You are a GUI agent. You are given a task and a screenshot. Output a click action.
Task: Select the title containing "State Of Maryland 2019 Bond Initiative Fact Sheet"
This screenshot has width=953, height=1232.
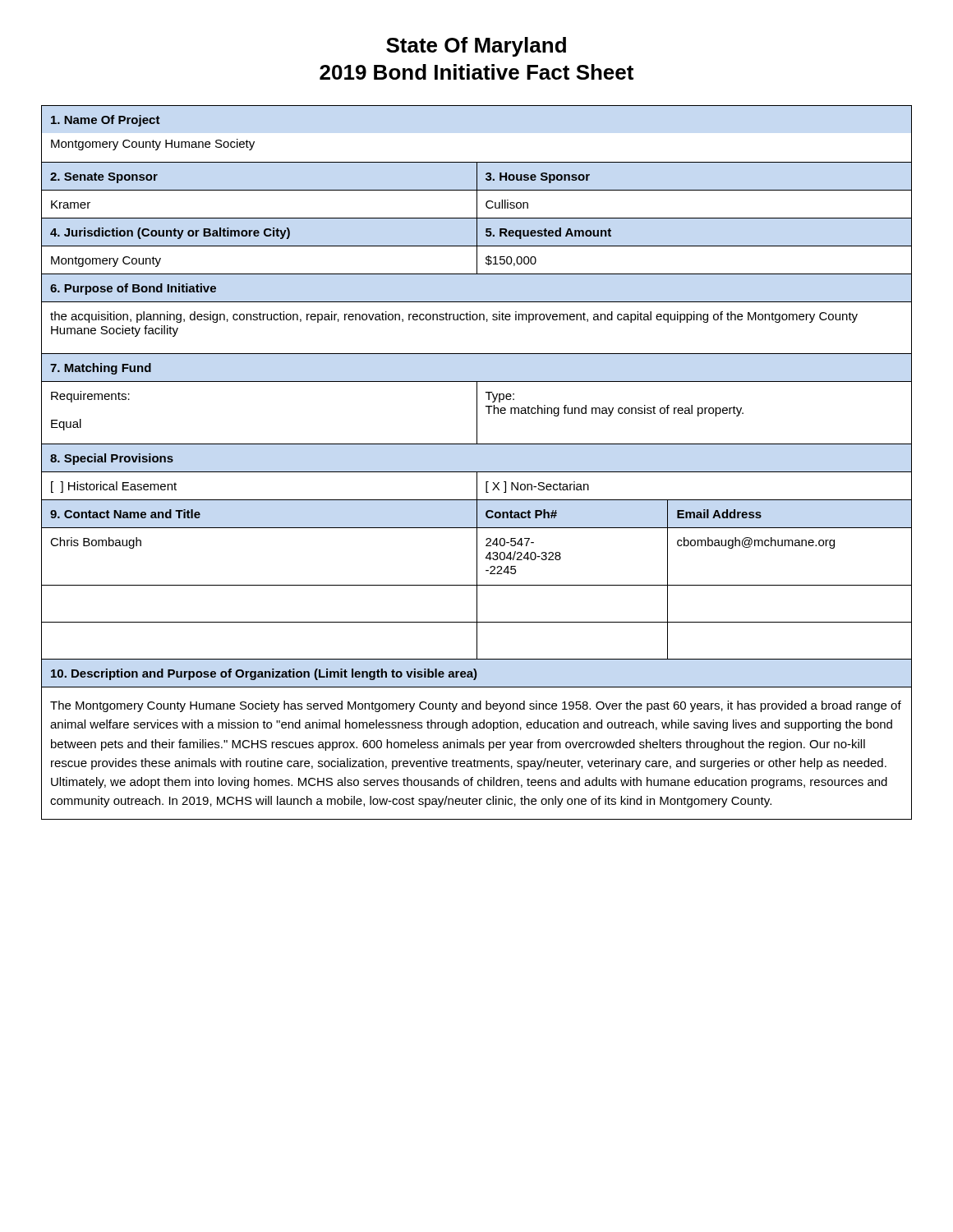[x=476, y=59]
